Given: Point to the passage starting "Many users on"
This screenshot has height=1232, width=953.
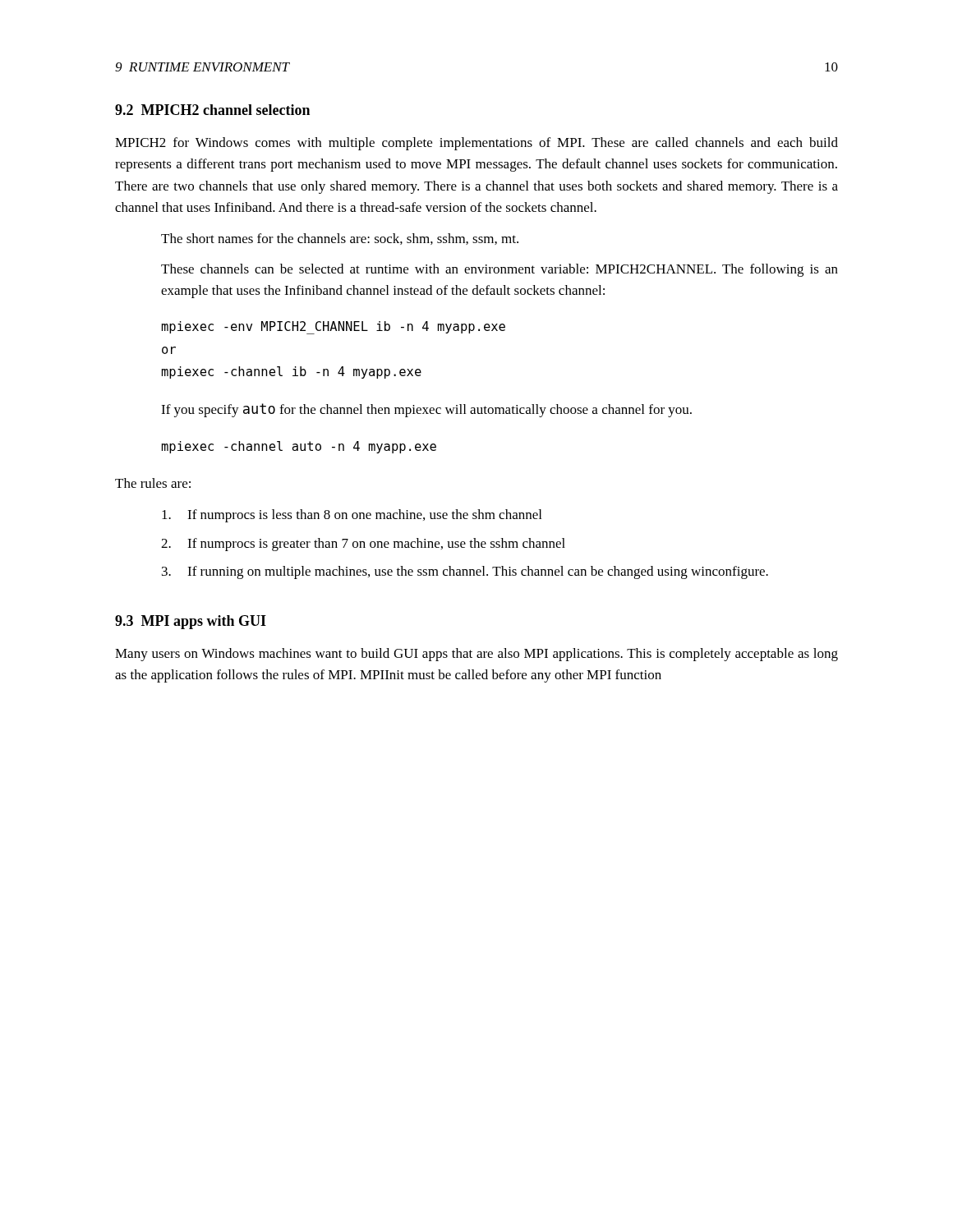Looking at the screenshot, I should 476,664.
